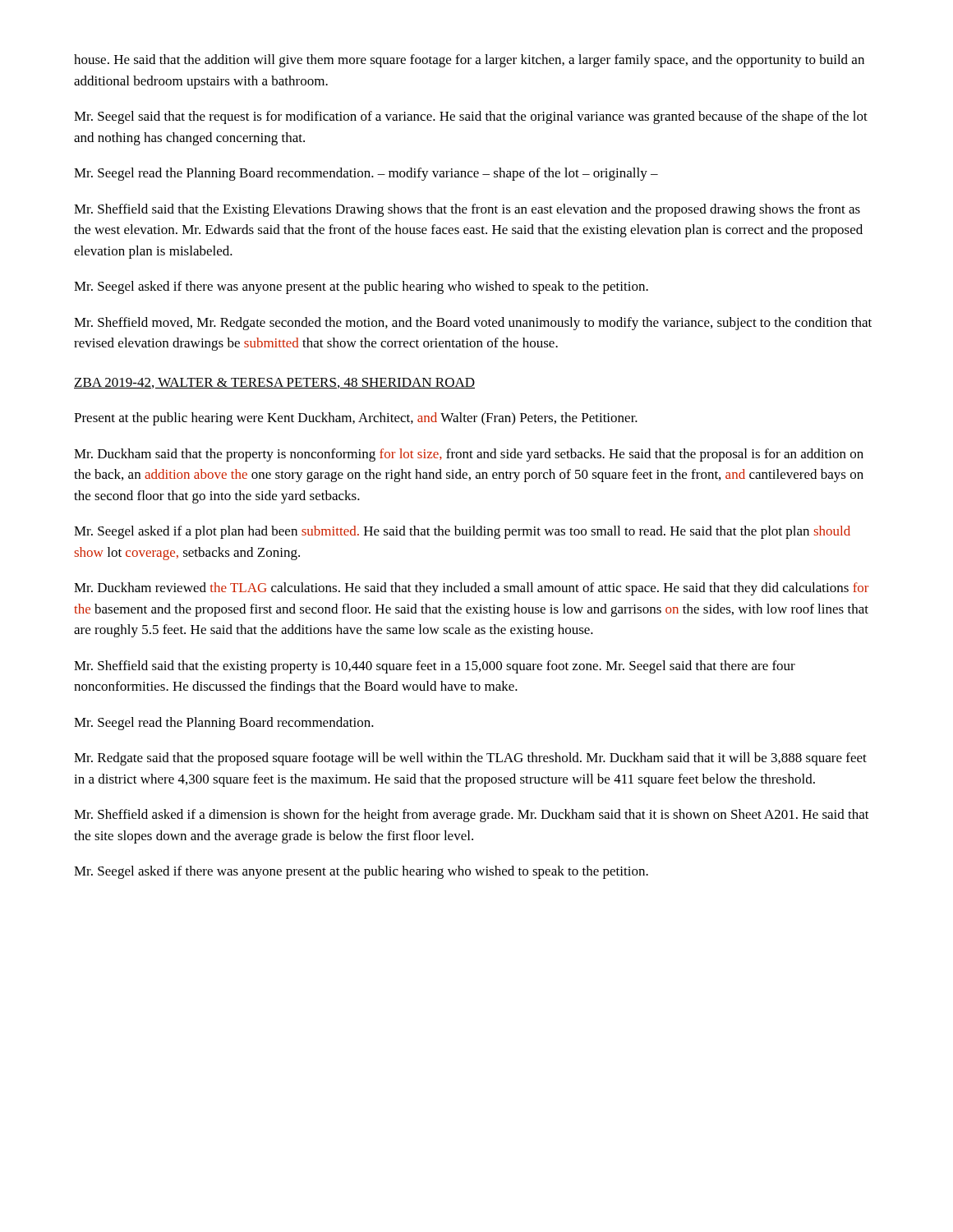The image size is (953, 1232).
Task: Find the text block starting "Mr. Duckham said that"
Action: click(x=469, y=474)
